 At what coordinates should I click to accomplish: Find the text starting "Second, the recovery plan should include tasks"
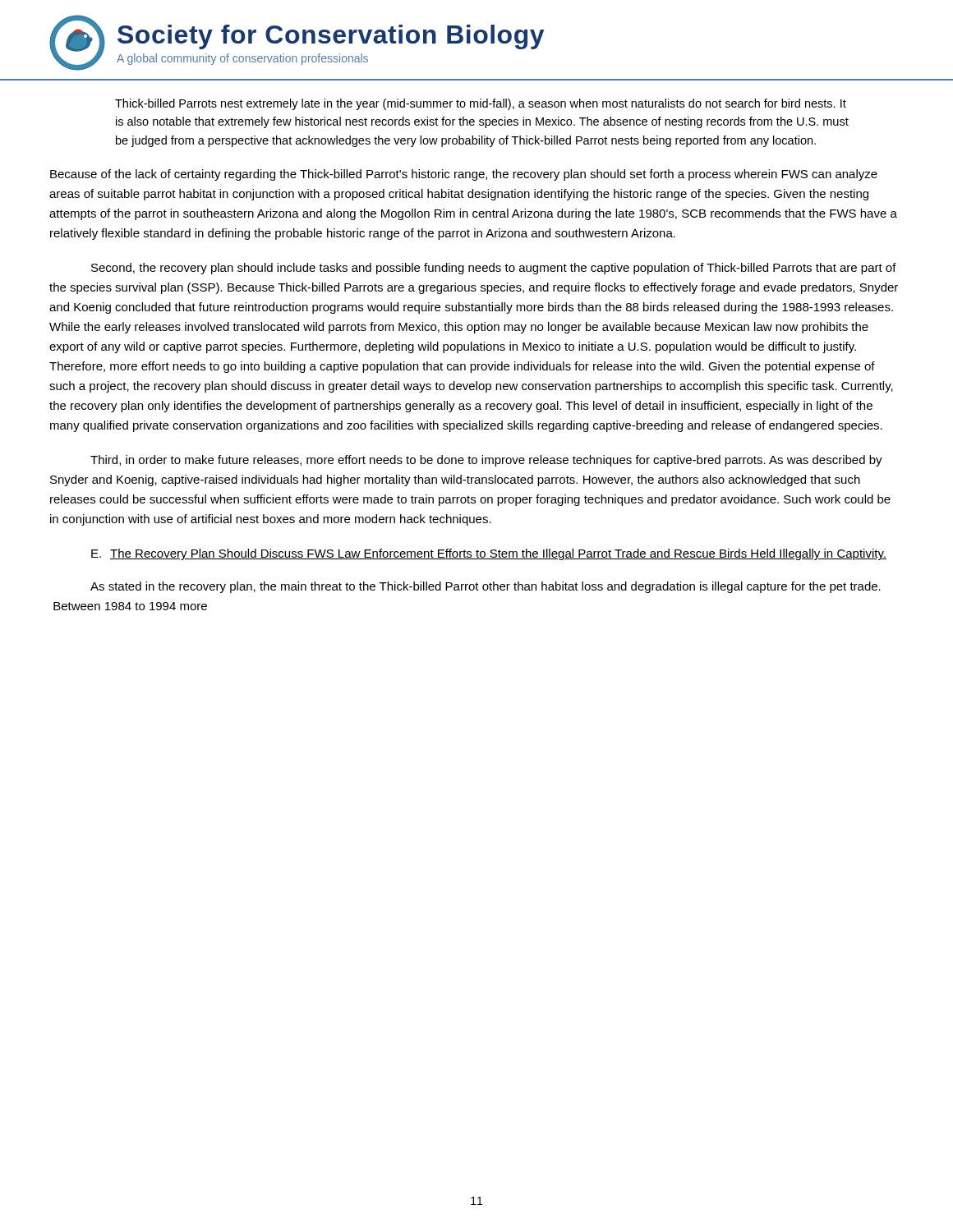click(474, 346)
